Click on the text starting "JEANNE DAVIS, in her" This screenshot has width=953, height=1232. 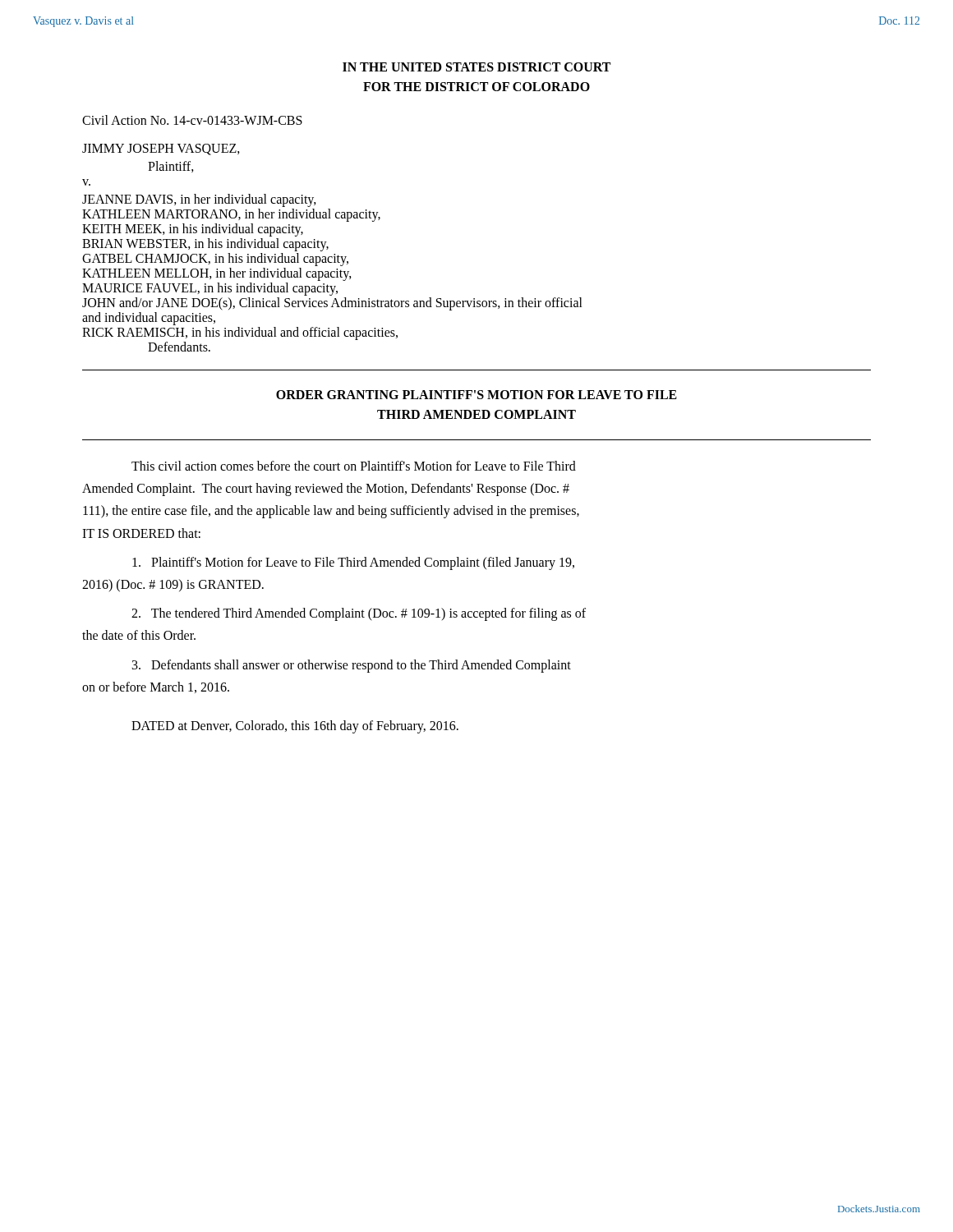(332, 274)
